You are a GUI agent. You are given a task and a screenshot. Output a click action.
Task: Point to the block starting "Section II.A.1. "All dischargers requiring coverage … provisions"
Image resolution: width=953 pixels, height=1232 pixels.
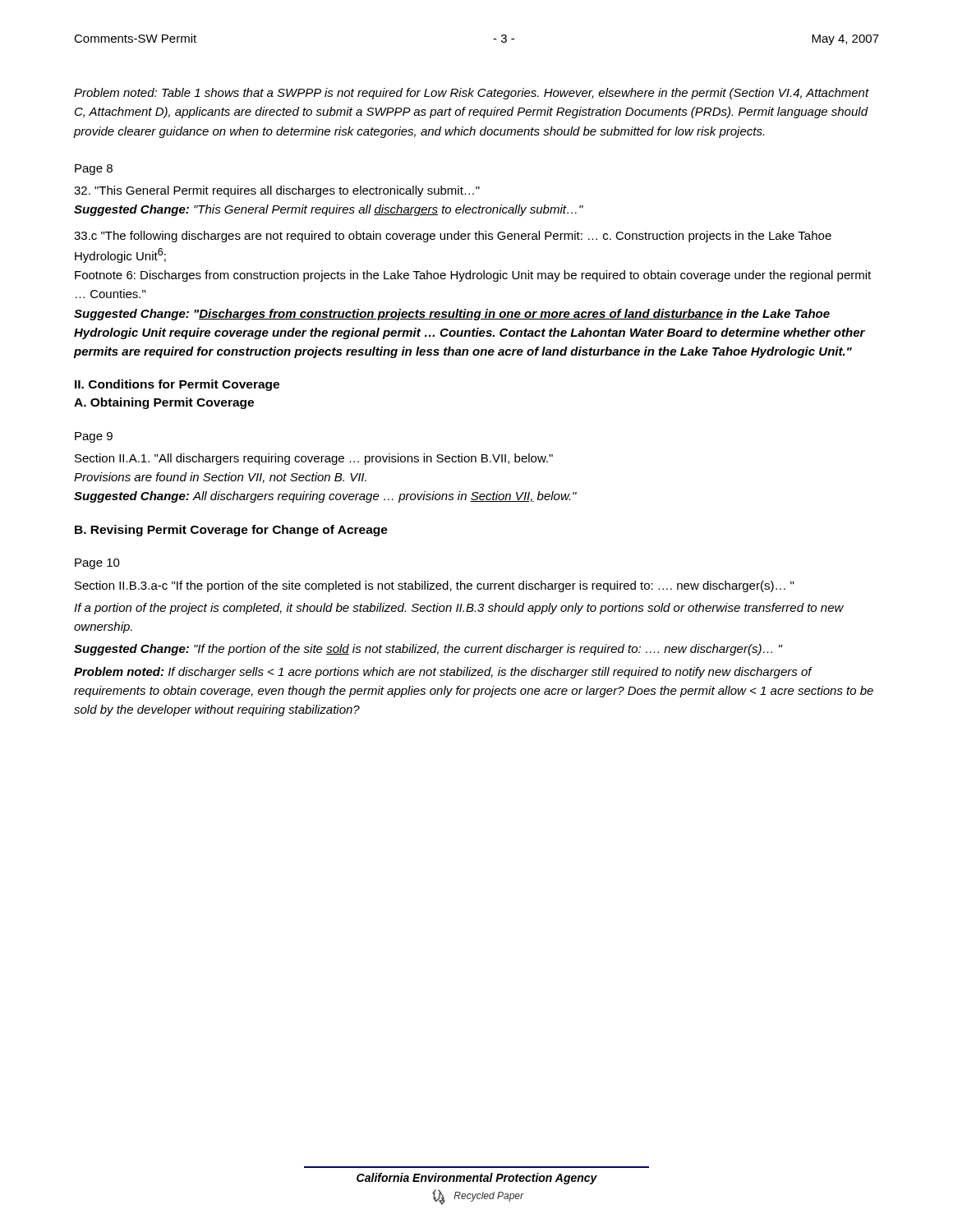click(x=325, y=477)
